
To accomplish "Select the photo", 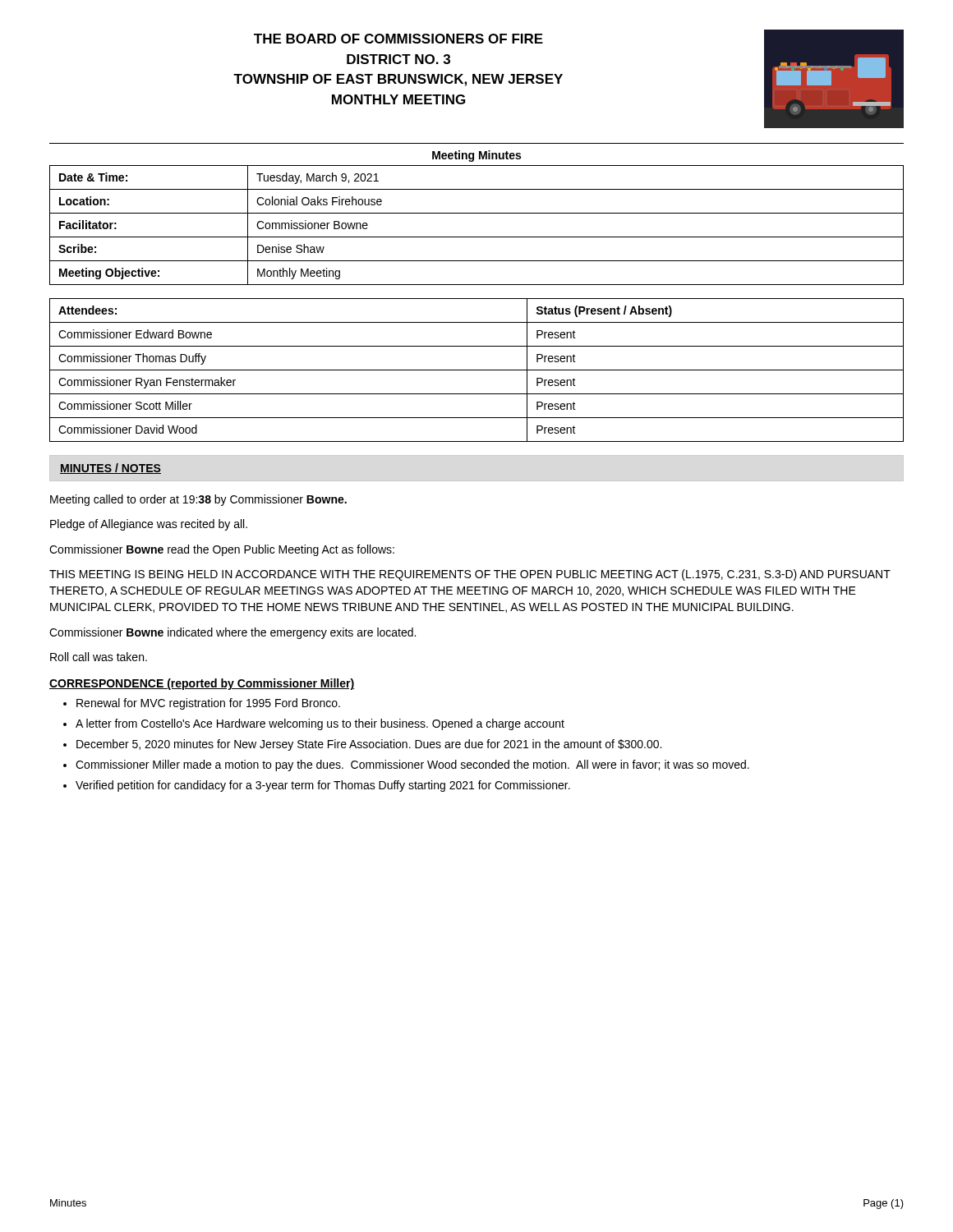I will click(834, 79).
